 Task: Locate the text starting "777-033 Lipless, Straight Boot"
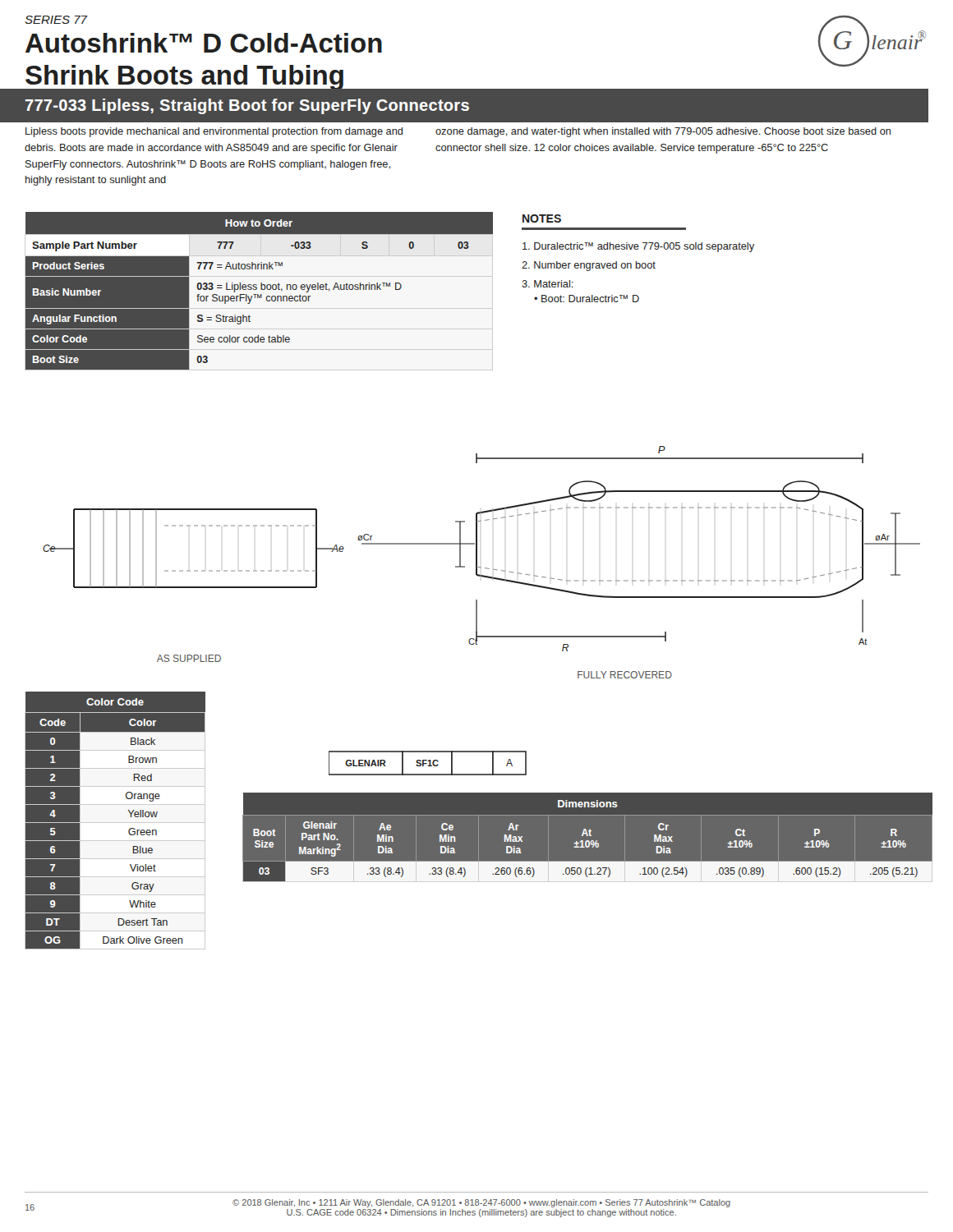(247, 105)
